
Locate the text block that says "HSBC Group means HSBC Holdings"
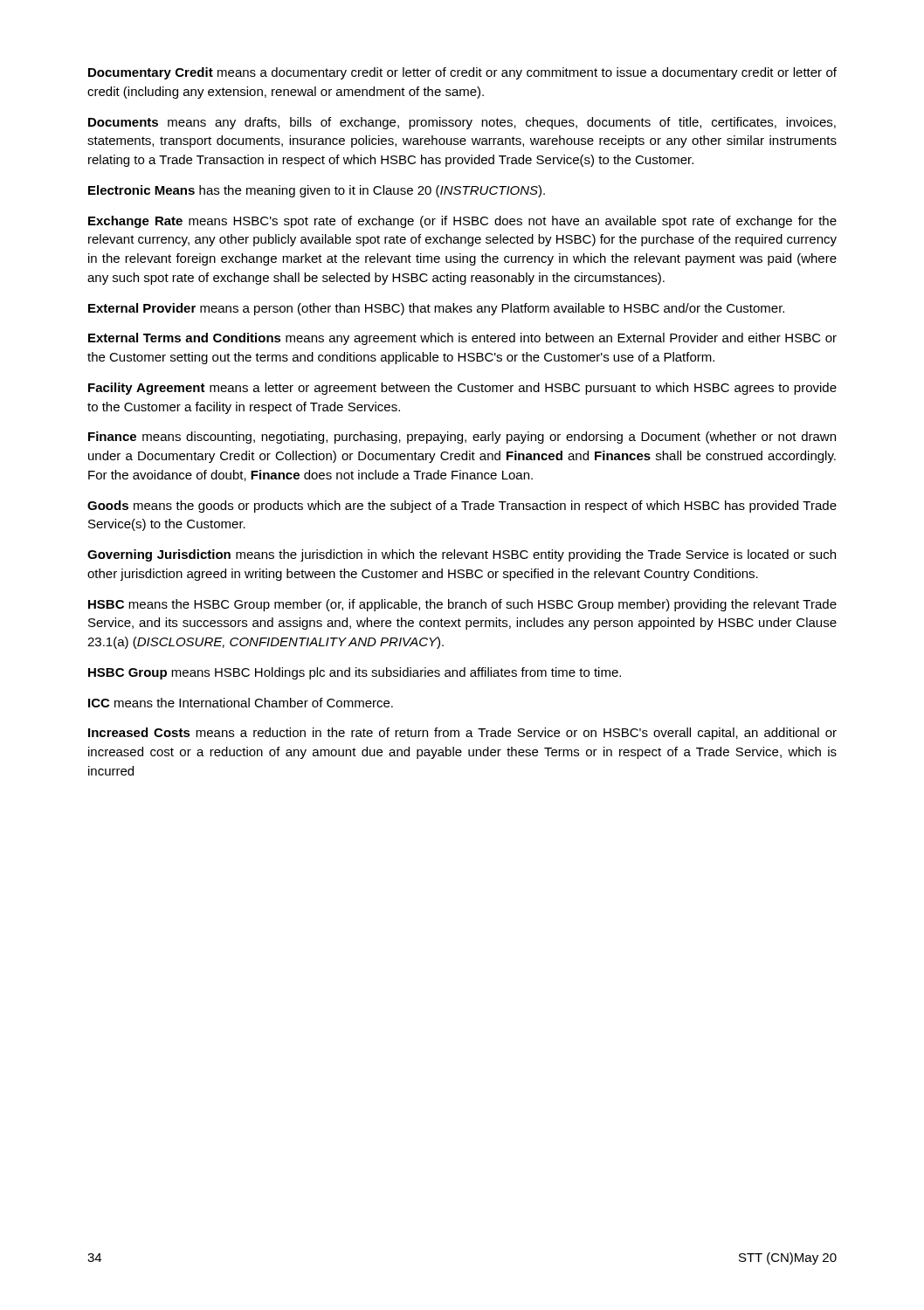[x=462, y=672]
